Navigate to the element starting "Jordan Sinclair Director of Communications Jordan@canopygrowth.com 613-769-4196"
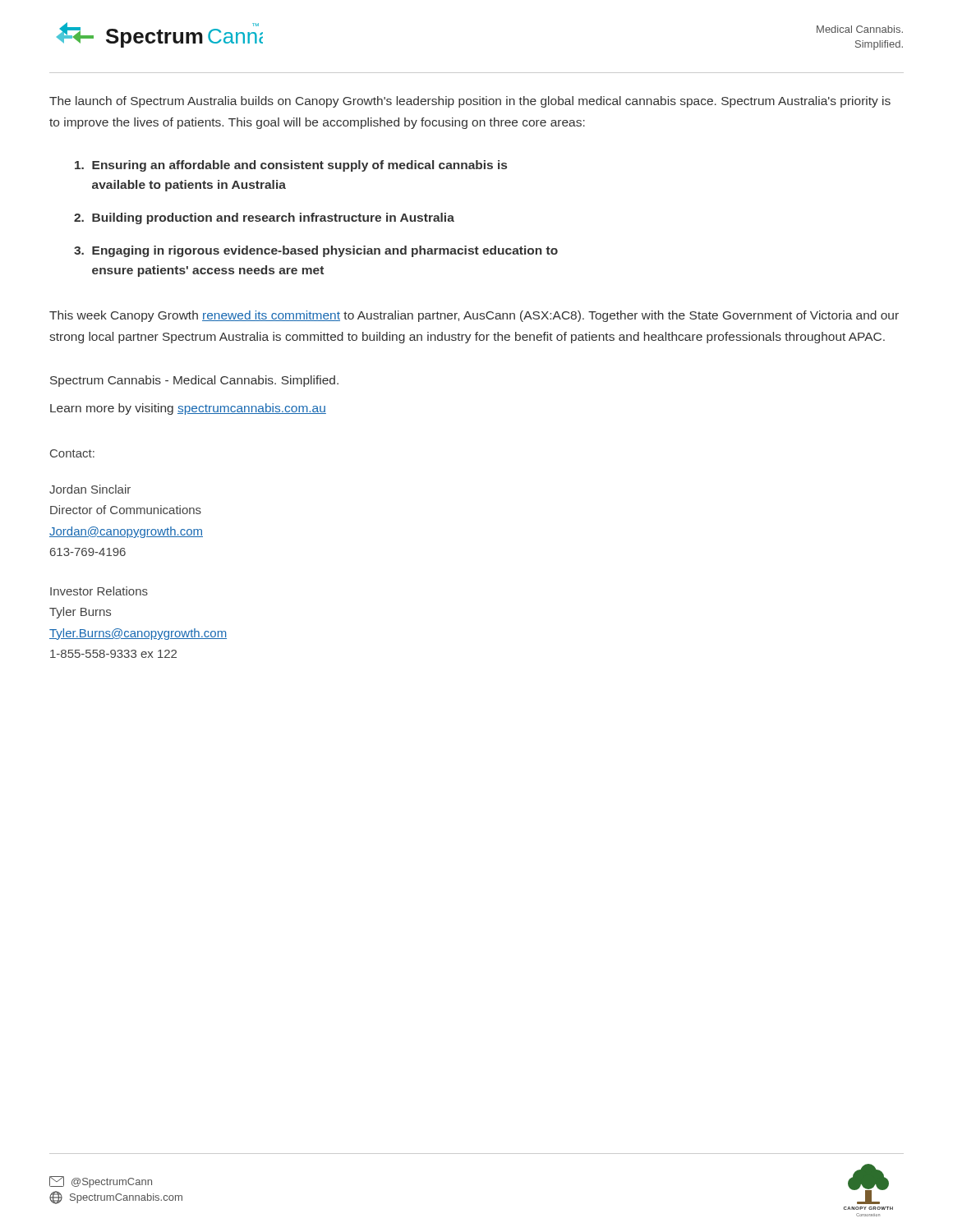The height and width of the screenshot is (1232, 953). [90, 489]
